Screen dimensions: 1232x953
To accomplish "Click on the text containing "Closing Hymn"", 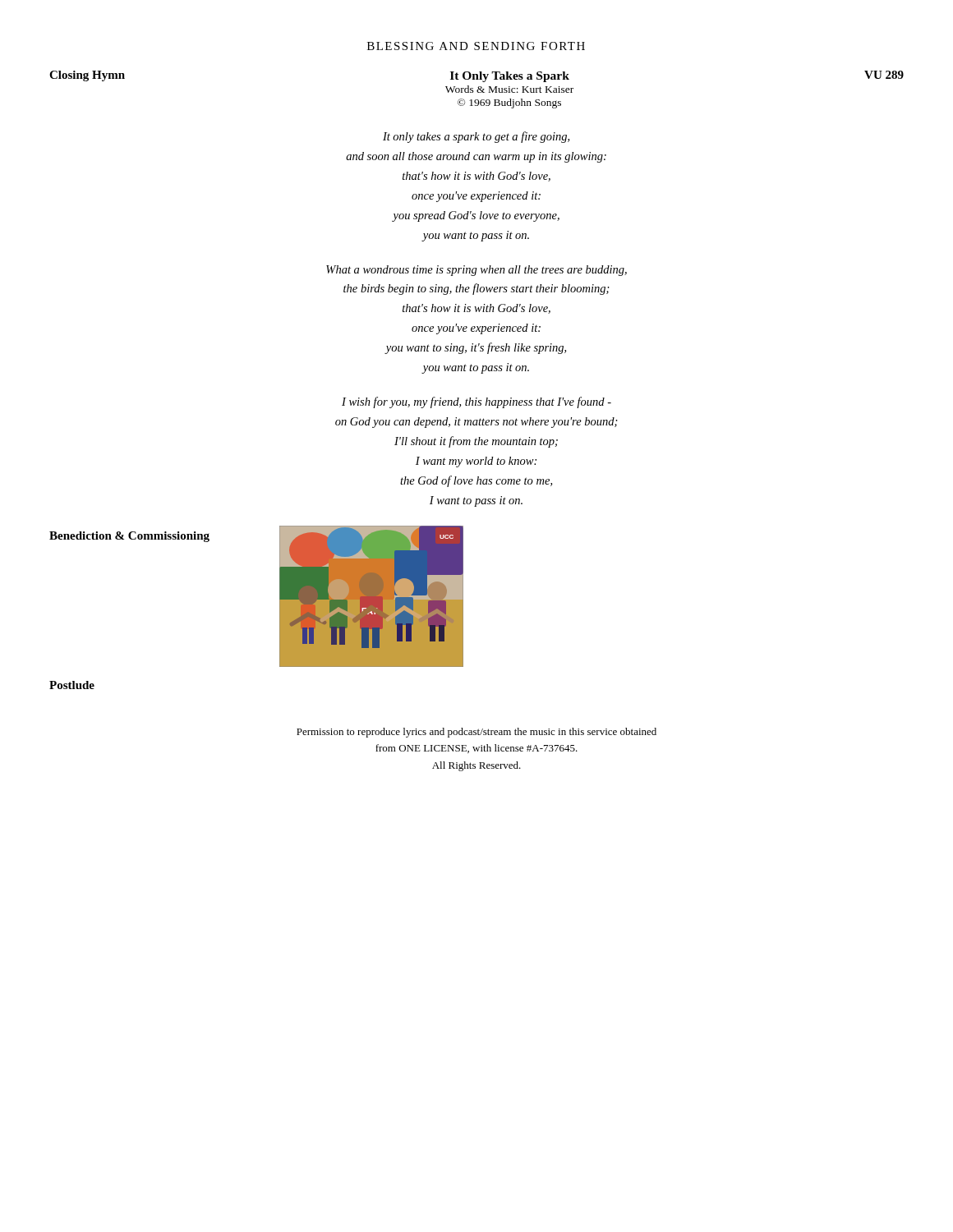I will coord(87,75).
